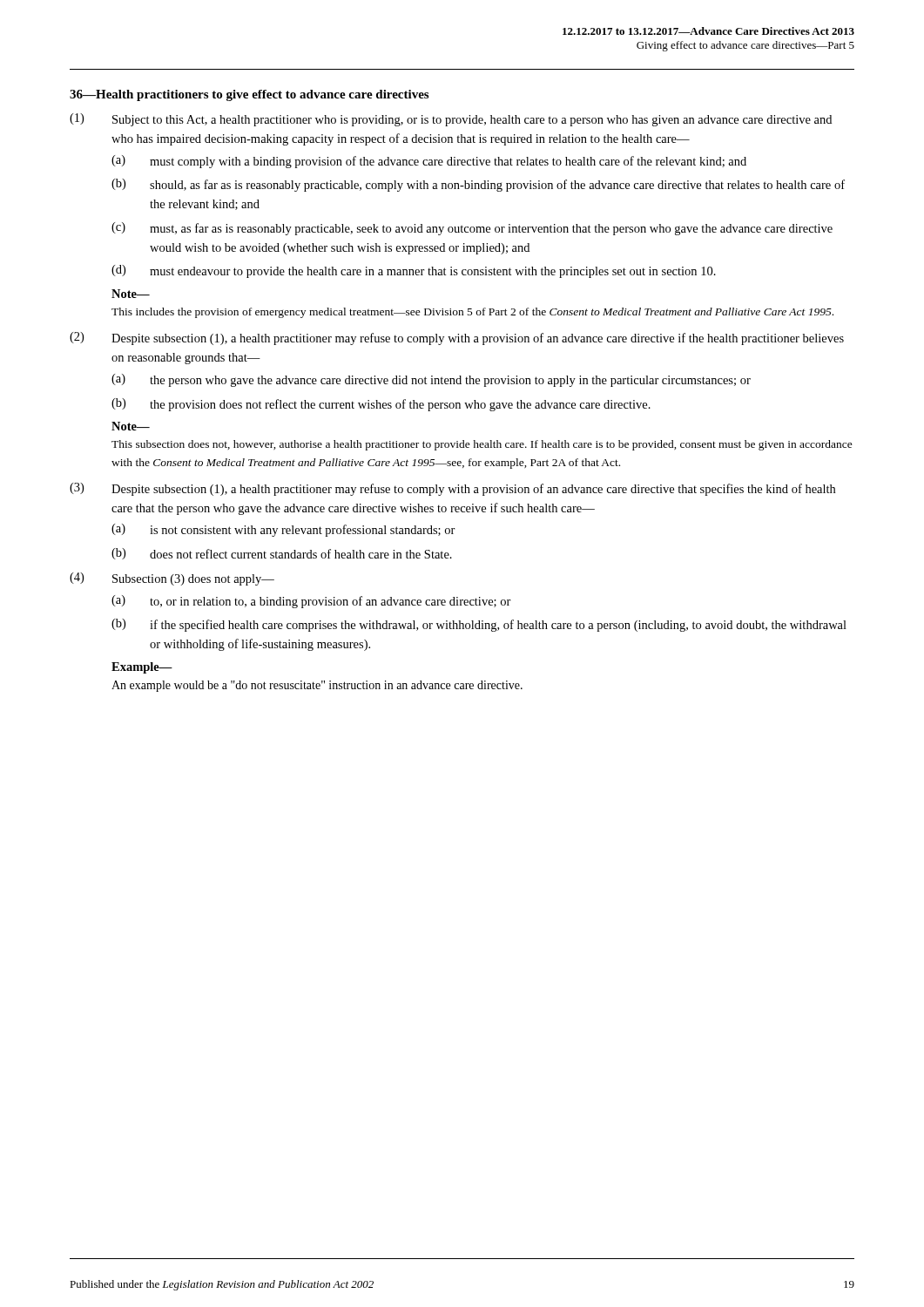The height and width of the screenshot is (1307, 924).
Task: Locate the text block starting "(a) is not consistent with any relevant professional"
Action: click(283, 530)
